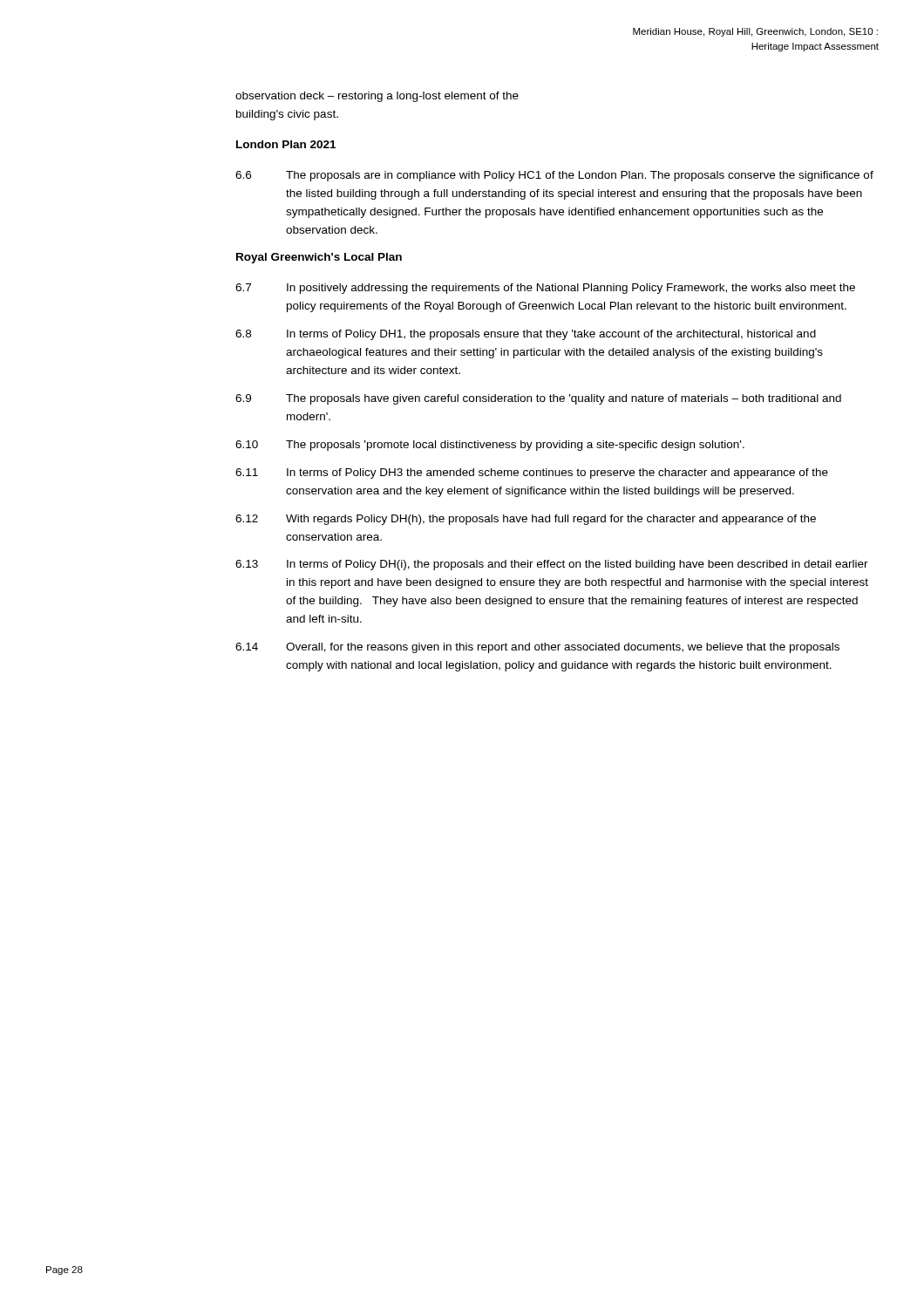Where is the passage that starts "13 In terms of Policy"?
This screenshot has width=924, height=1308.
[x=557, y=592]
